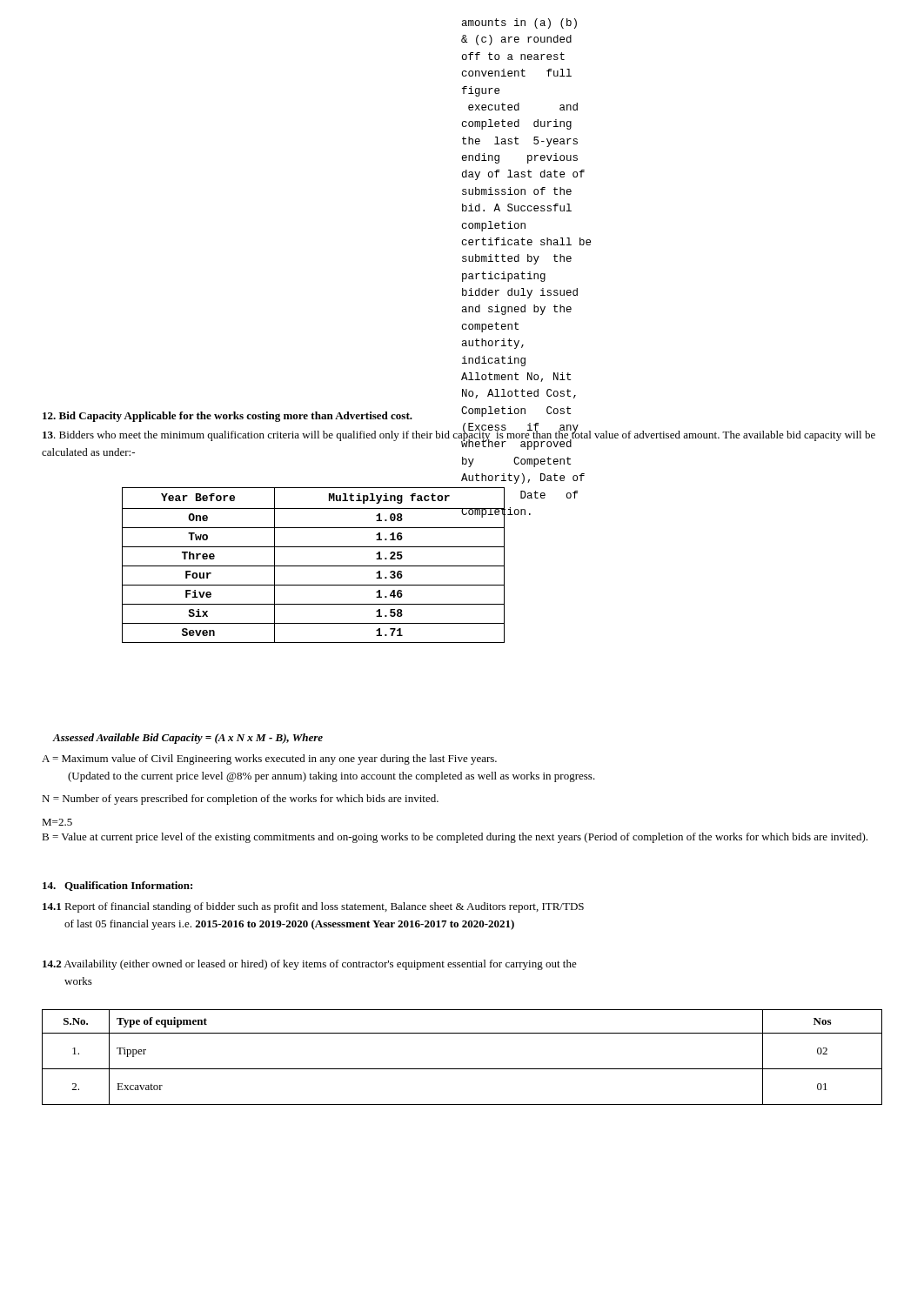Navigate to the block starting "Assessed Available Bid Capacity"
Viewport: 924px width, 1305px height.
[182, 737]
